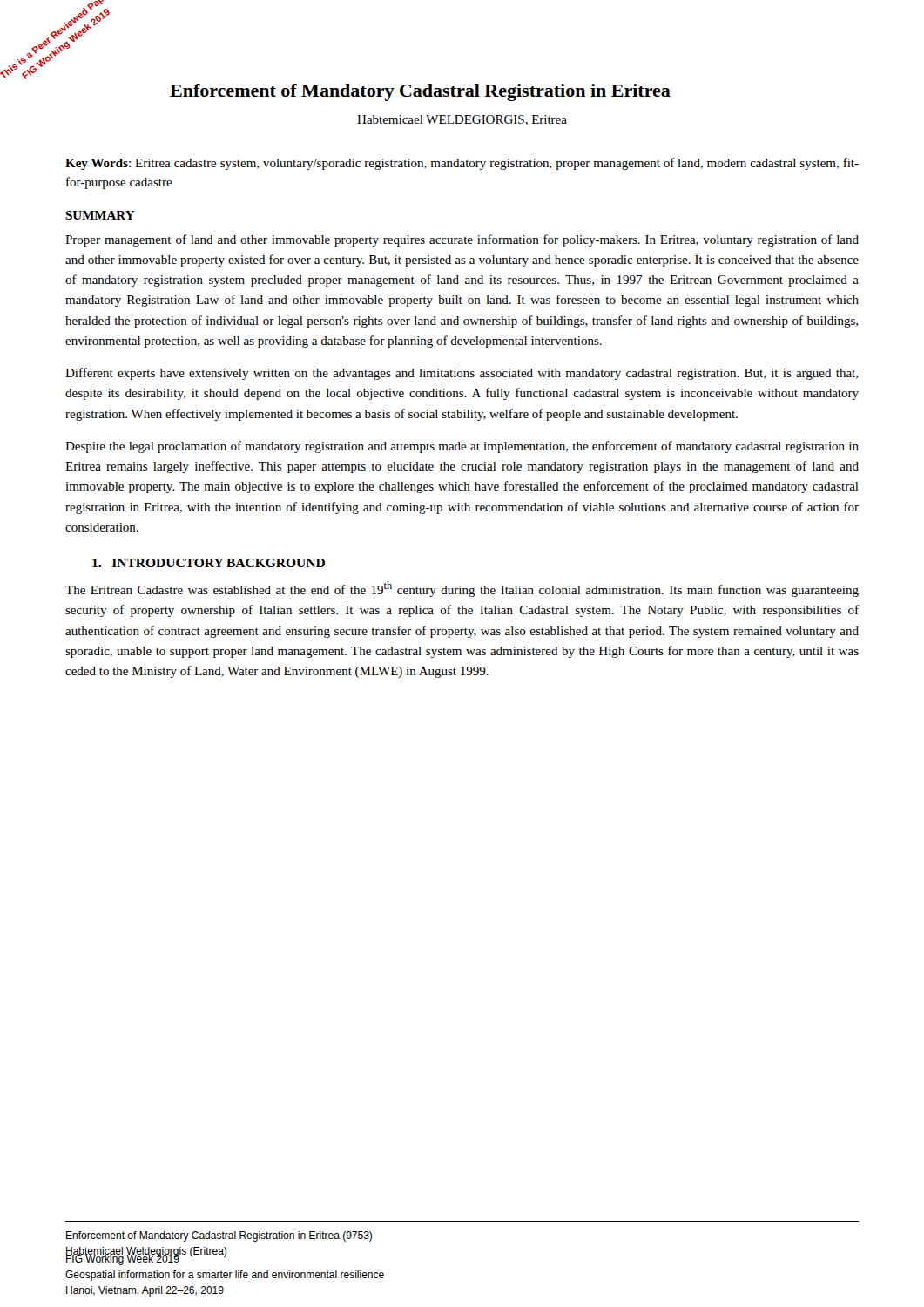The width and height of the screenshot is (924, 1307).
Task: Navigate to the region starting "Habtemicael WELDEGIORGIS, Eritrea"
Action: (462, 119)
